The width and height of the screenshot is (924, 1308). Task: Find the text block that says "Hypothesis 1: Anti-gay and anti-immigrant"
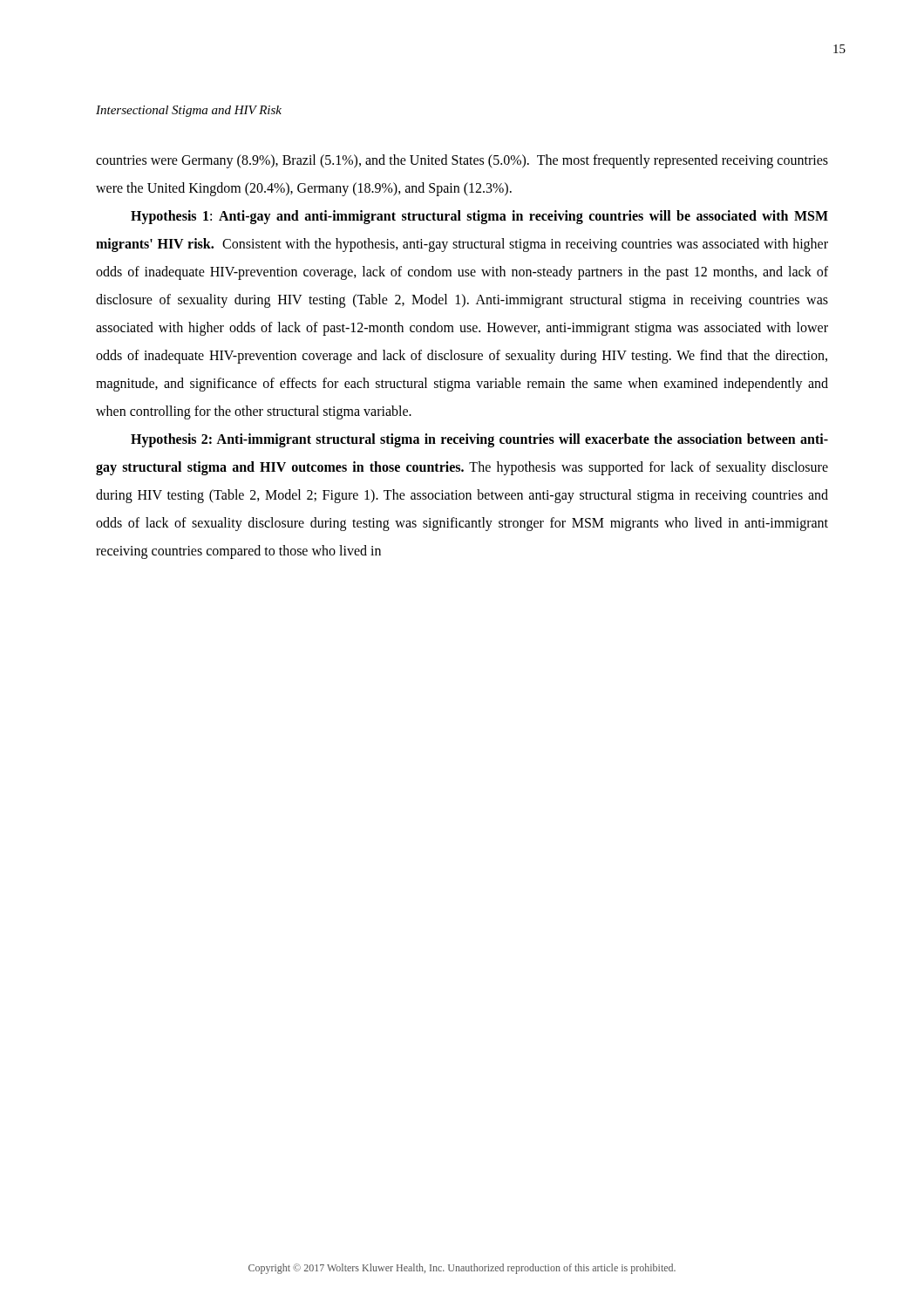point(462,313)
